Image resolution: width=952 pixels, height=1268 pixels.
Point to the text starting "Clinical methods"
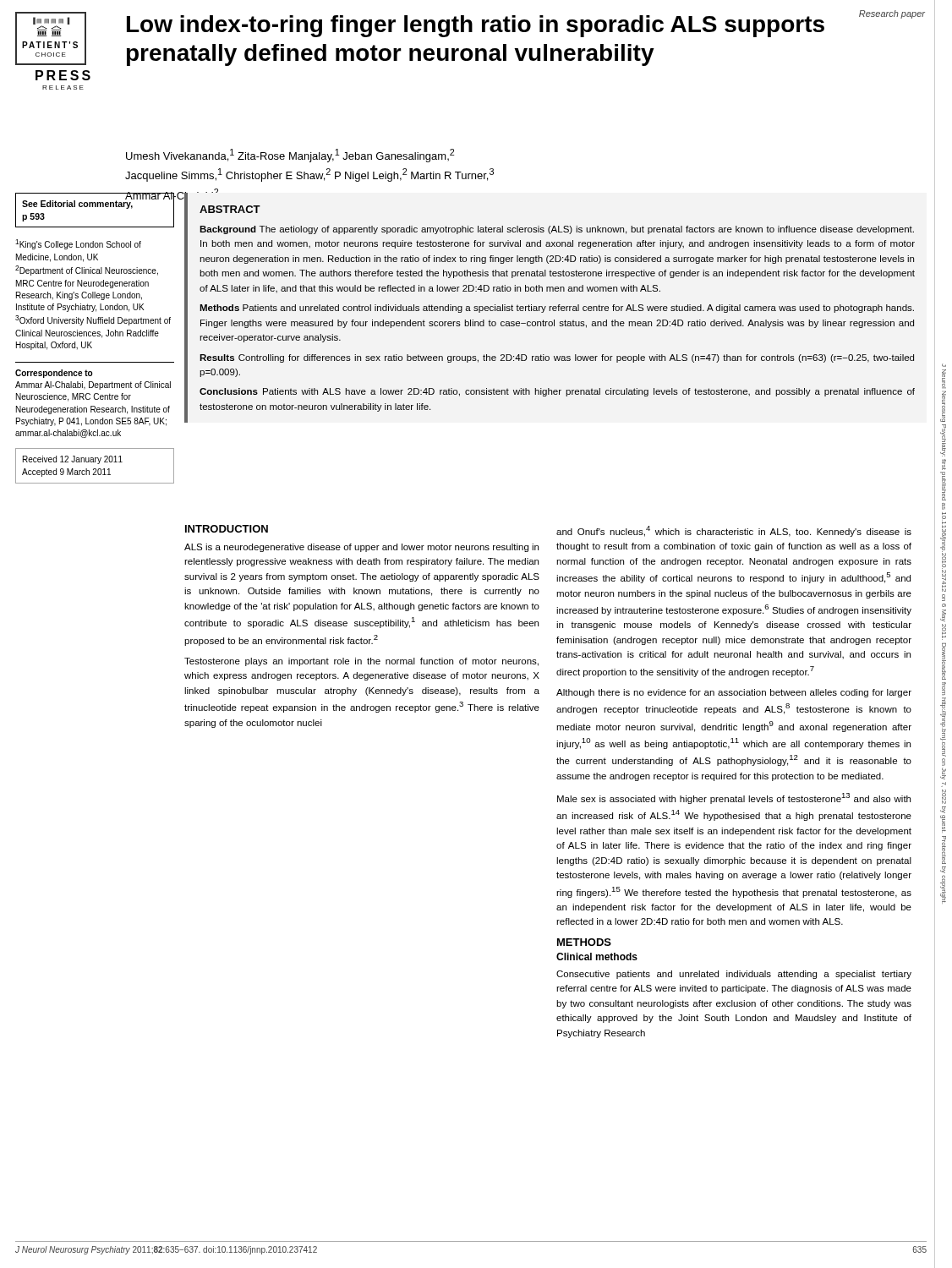[x=597, y=957]
